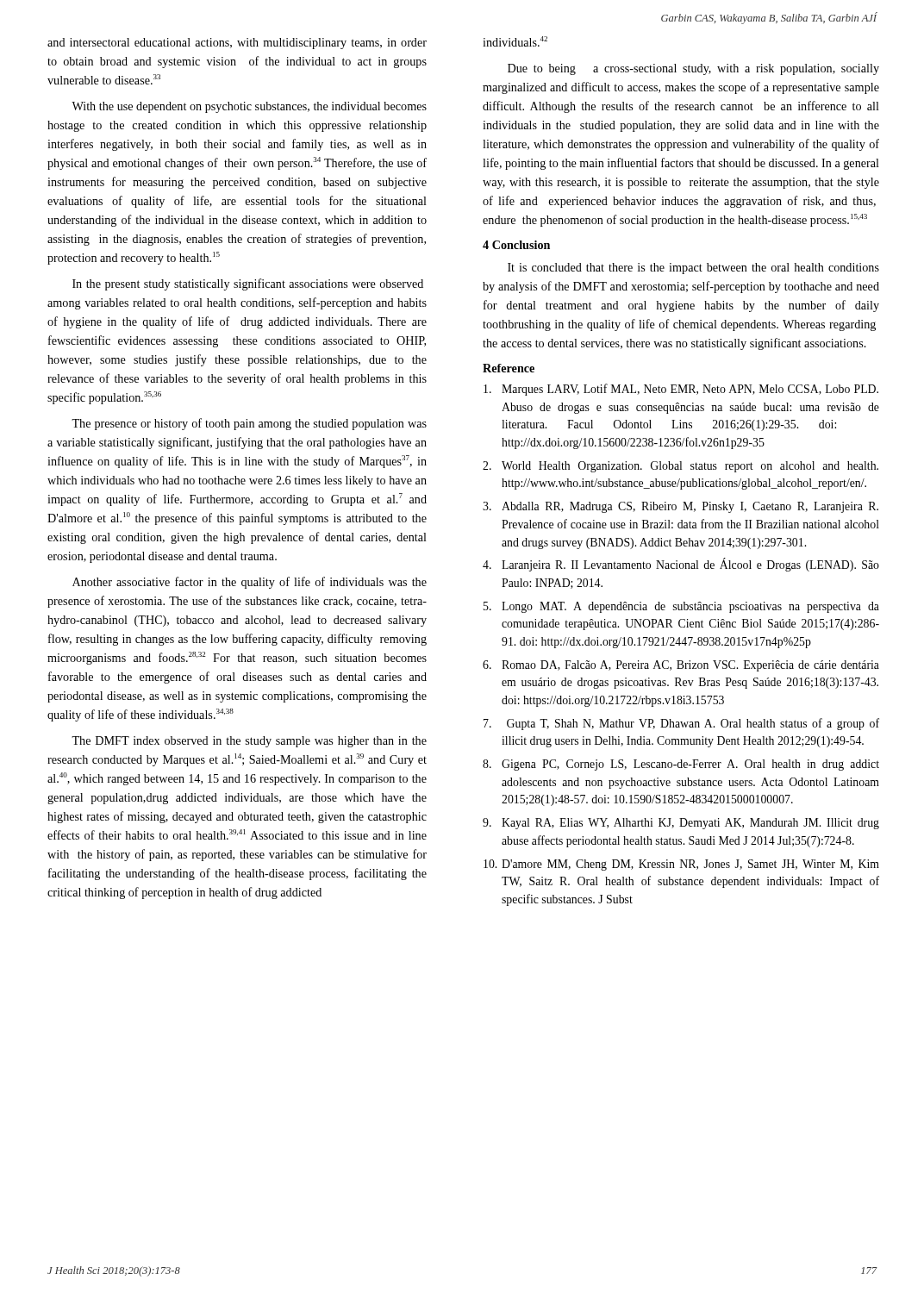Navigate to the element starting "3. Abdalla RR,"
This screenshot has width=924, height=1293.
tap(681, 525)
